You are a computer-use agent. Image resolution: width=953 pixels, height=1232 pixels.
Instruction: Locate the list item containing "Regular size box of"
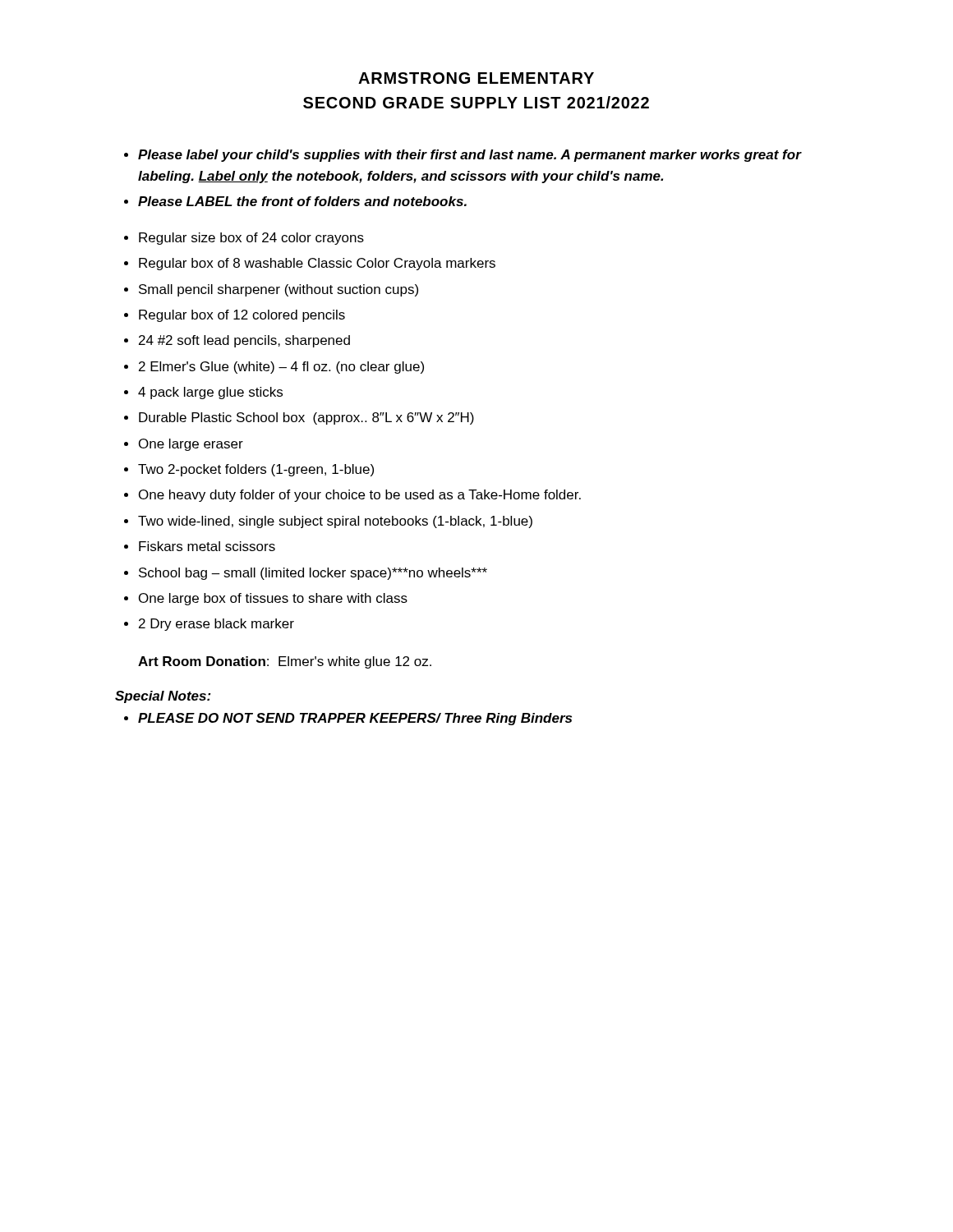[251, 238]
